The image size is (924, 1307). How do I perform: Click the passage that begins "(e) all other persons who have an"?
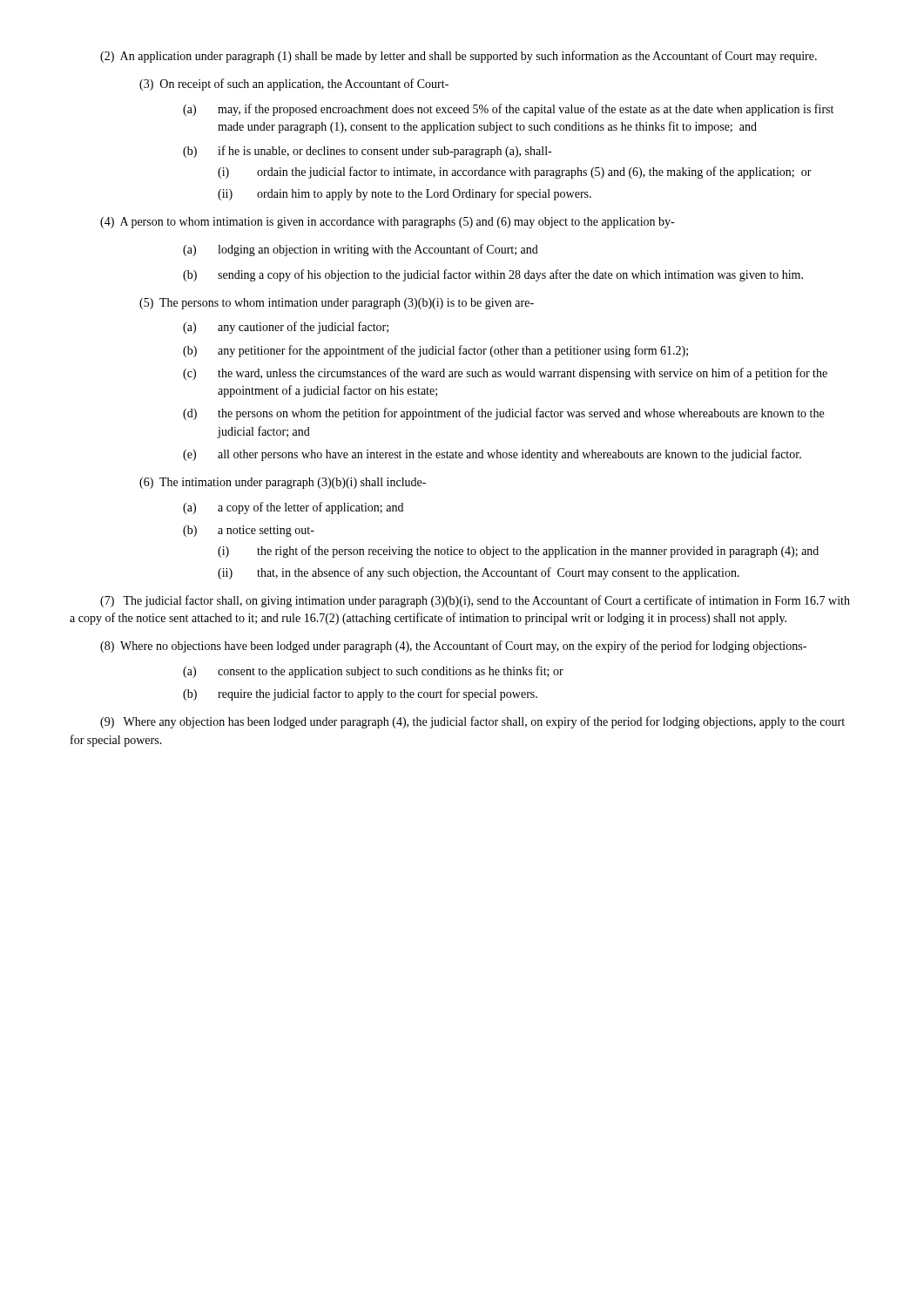pyautogui.click(x=519, y=455)
